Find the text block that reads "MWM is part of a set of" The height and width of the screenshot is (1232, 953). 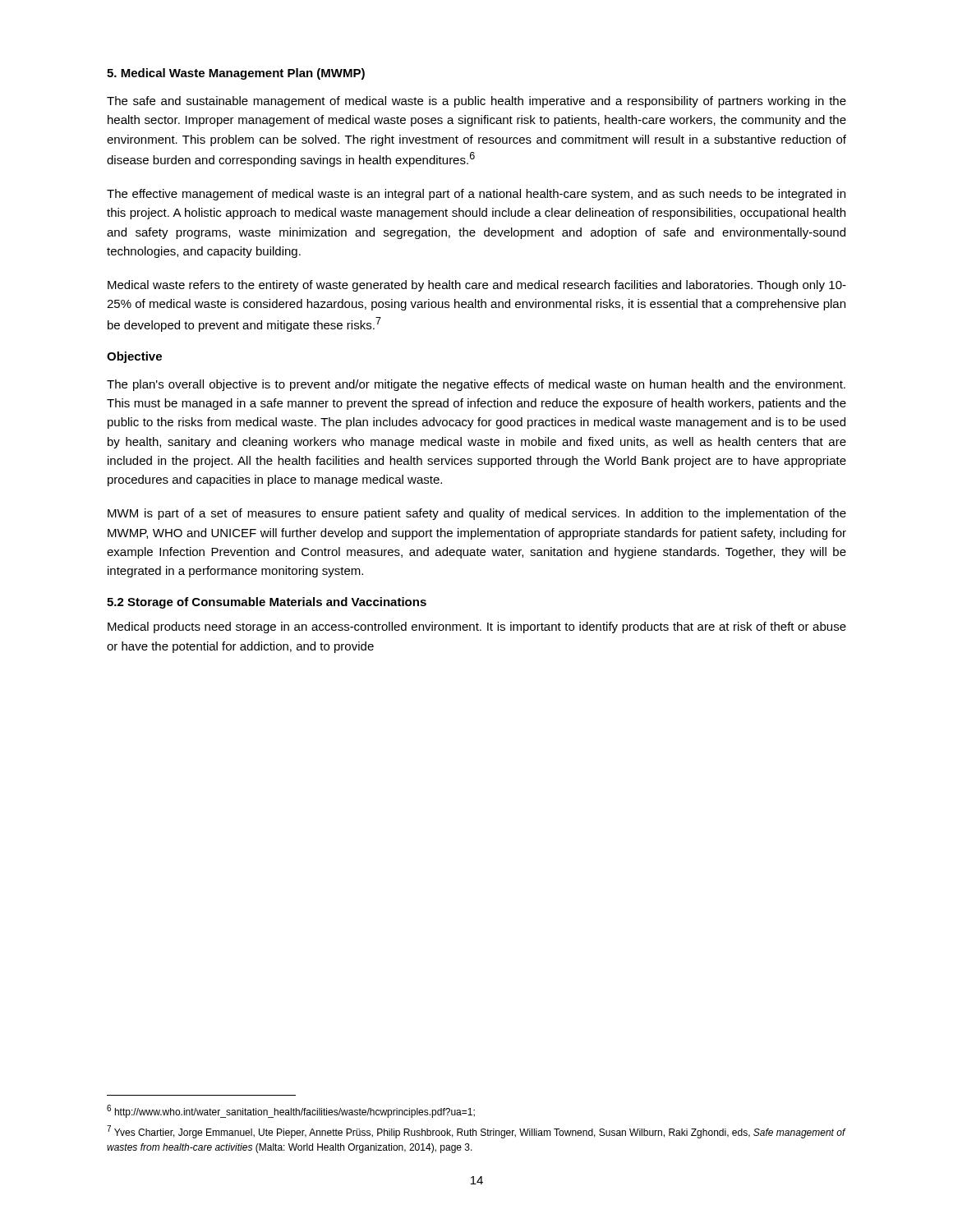(476, 542)
